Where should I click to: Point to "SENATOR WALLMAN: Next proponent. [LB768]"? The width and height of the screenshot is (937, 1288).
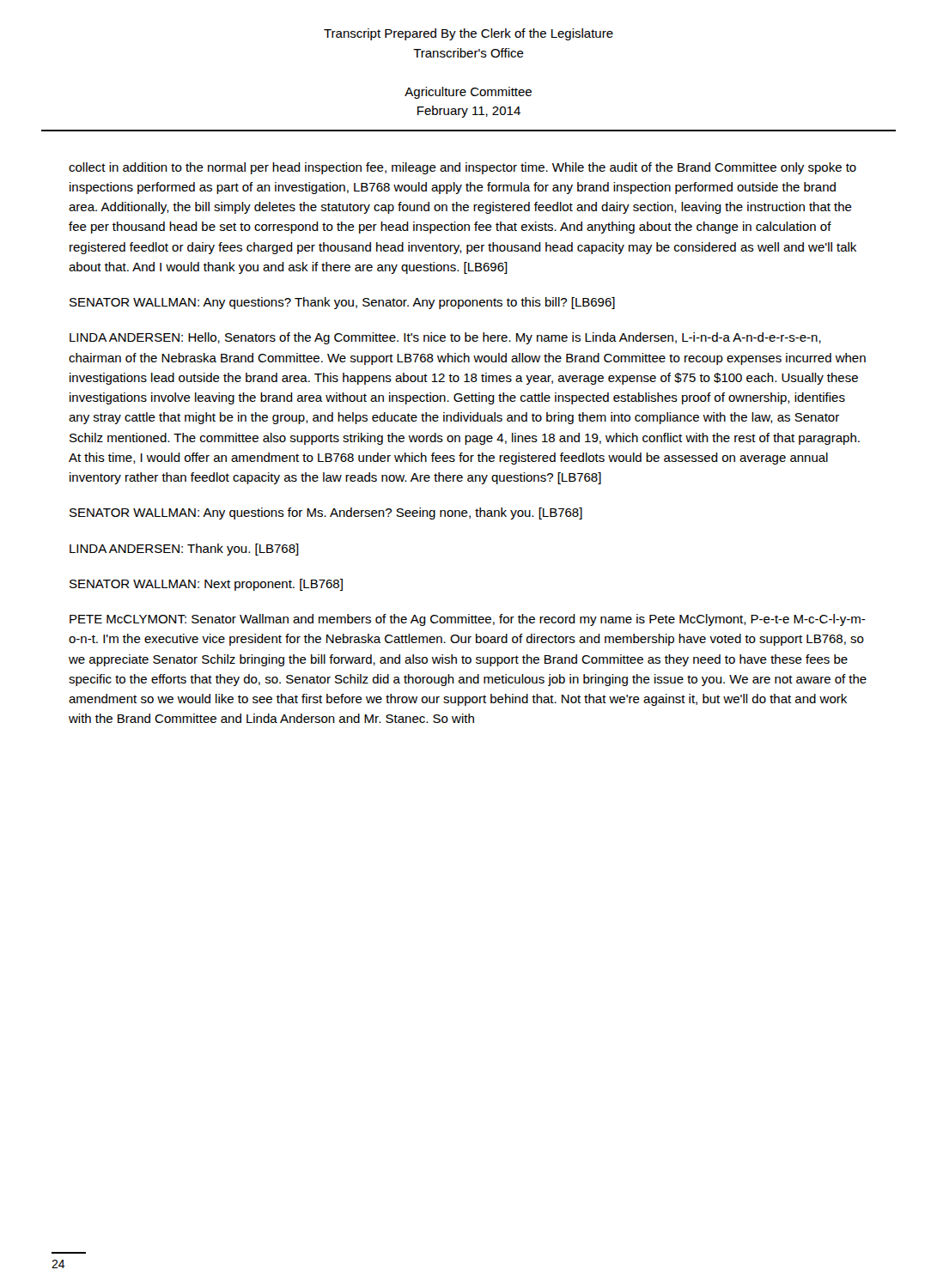coord(206,583)
